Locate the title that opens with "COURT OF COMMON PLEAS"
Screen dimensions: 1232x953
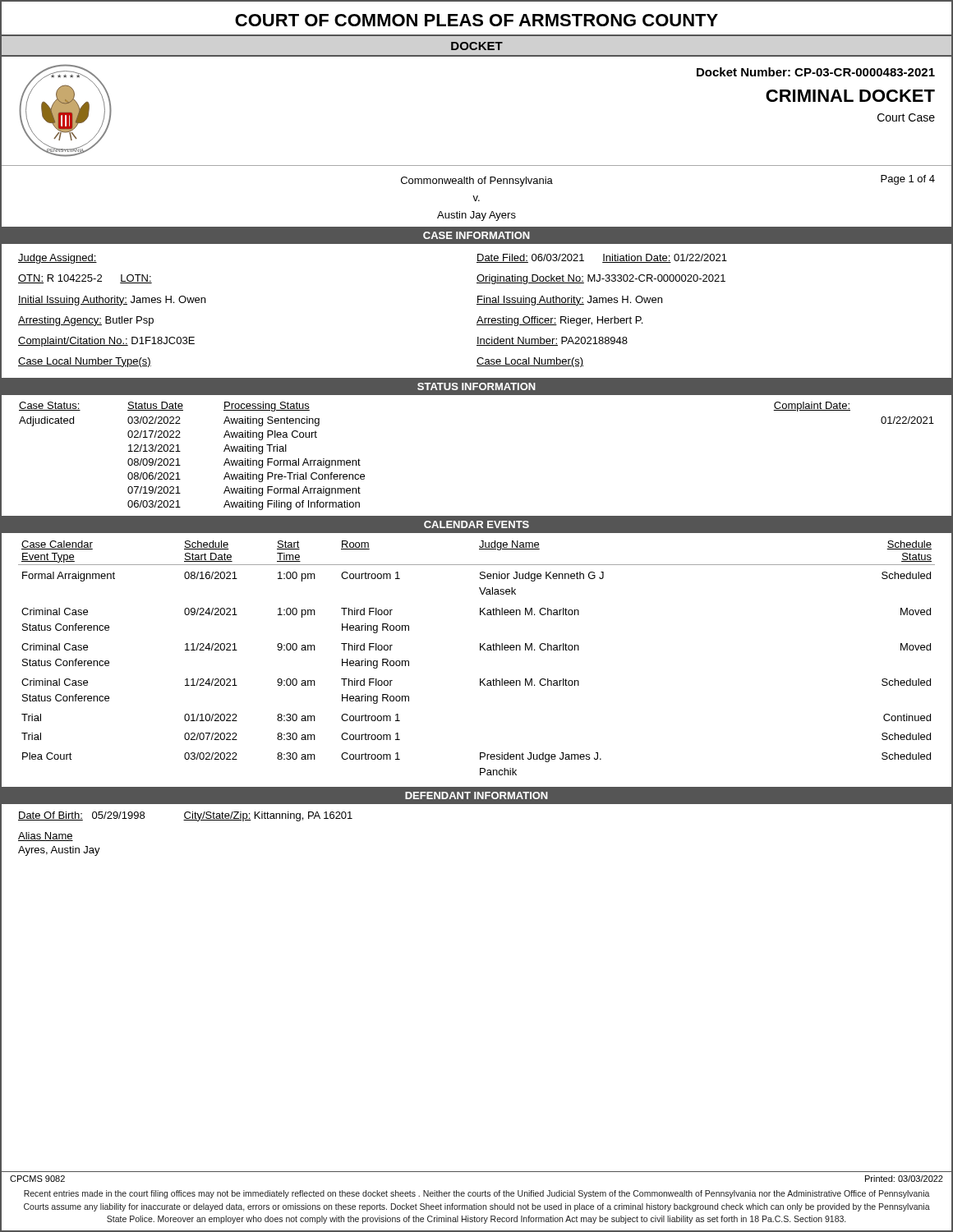click(x=476, y=21)
